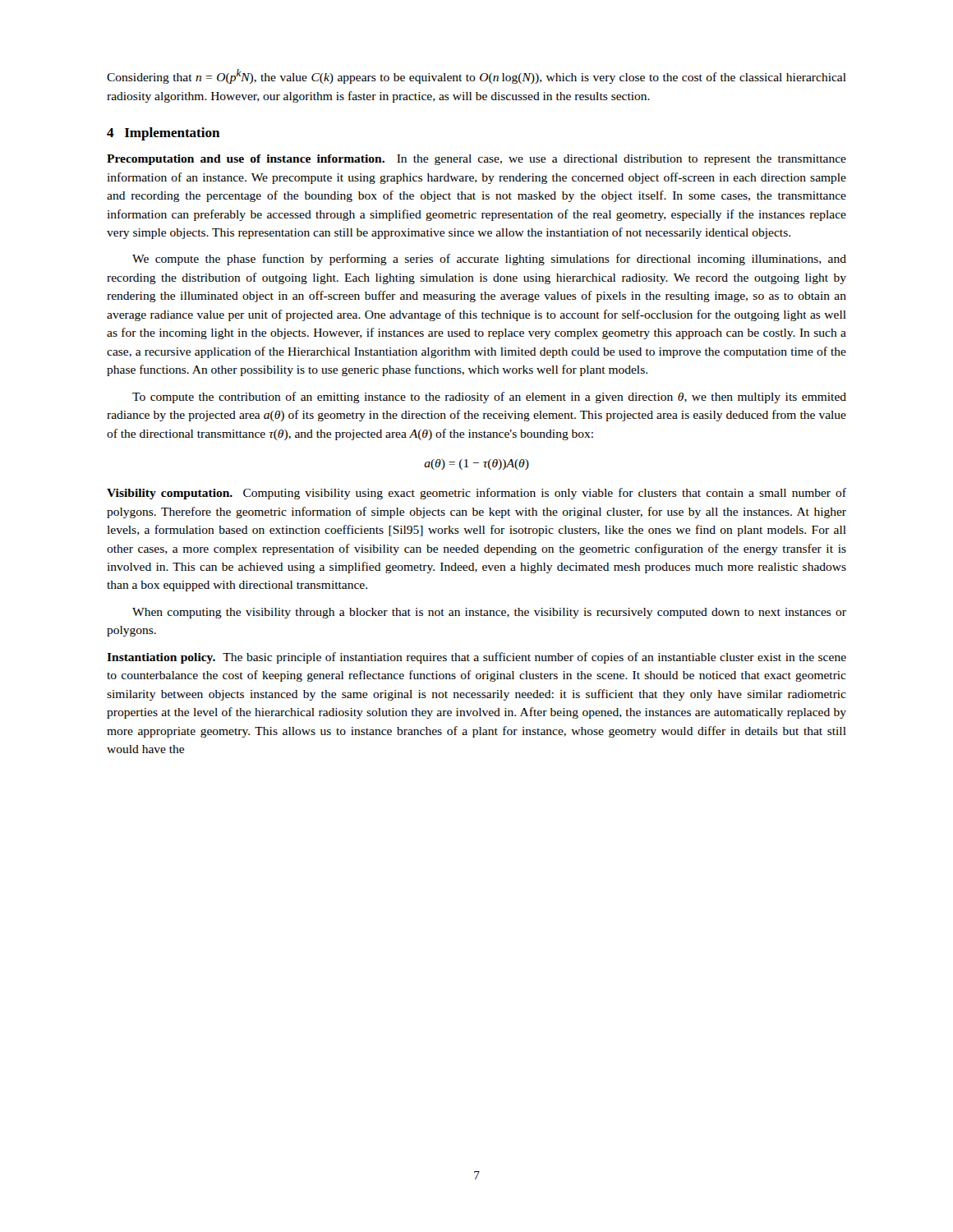Point to the block beginning "Instantiation policy. The basic principle of instantiation requires"
This screenshot has height=1232, width=953.
click(x=476, y=703)
